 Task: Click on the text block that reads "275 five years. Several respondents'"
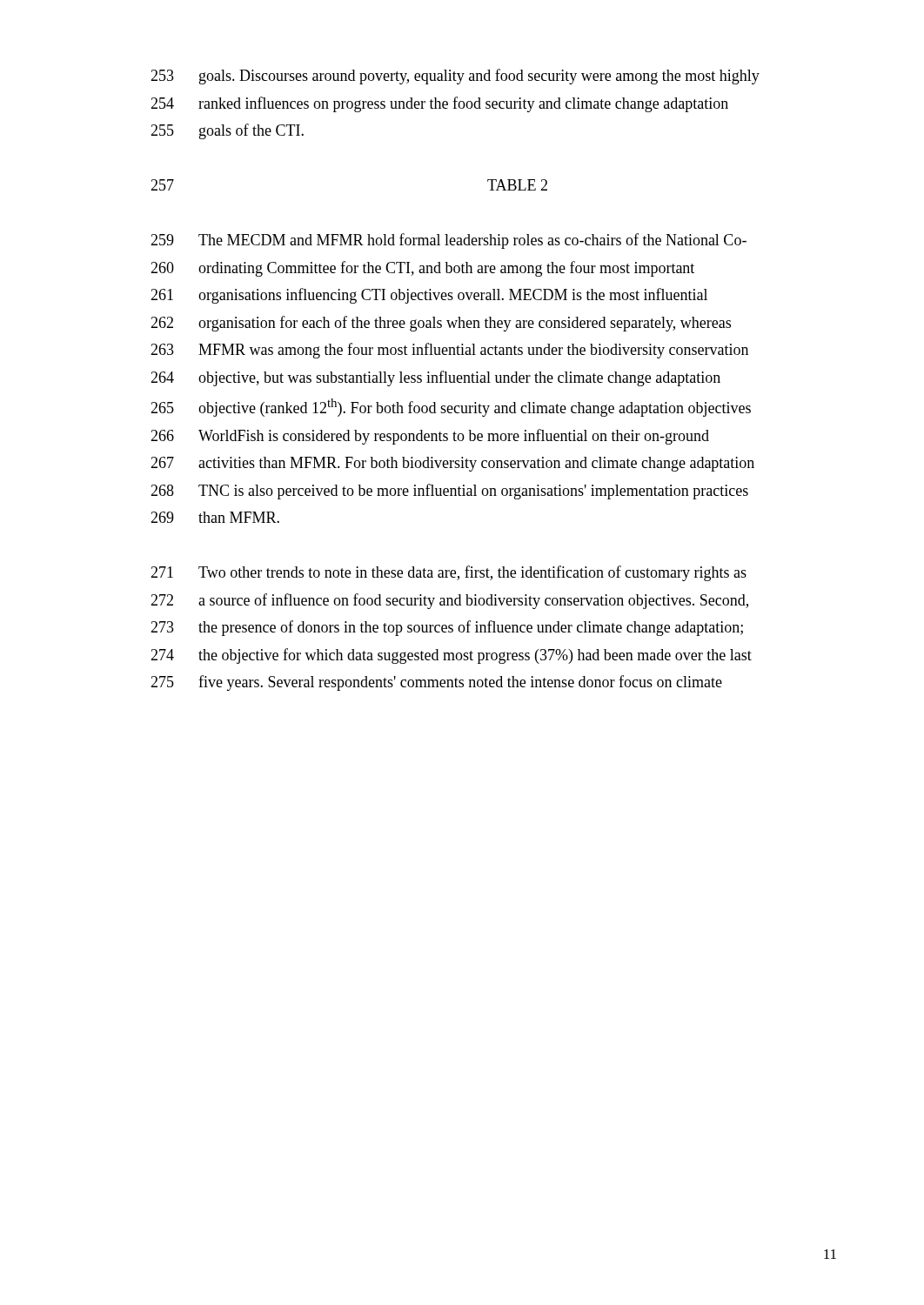pyautogui.click(x=483, y=683)
